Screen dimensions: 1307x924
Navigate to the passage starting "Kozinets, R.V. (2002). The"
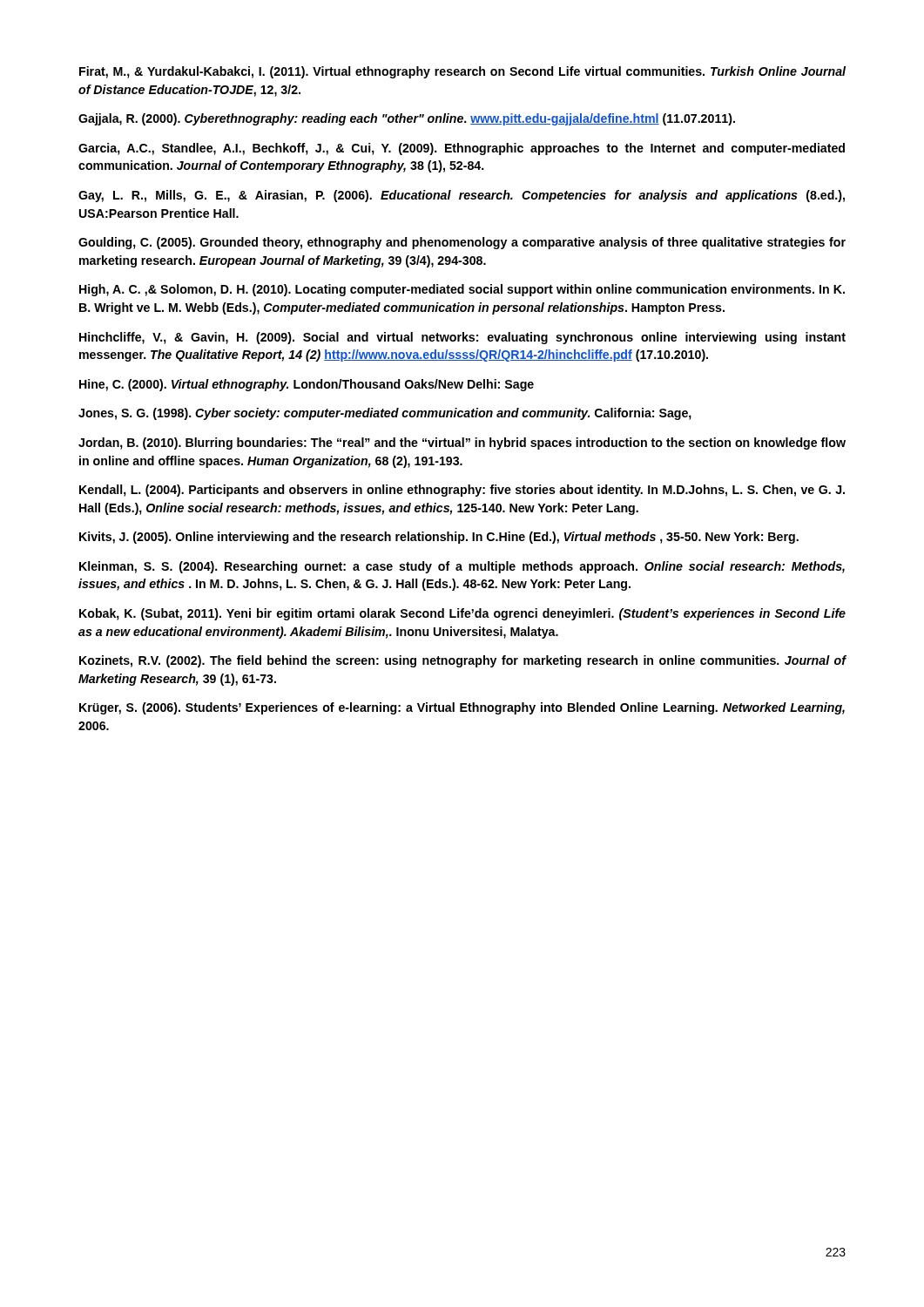click(x=462, y=670)
